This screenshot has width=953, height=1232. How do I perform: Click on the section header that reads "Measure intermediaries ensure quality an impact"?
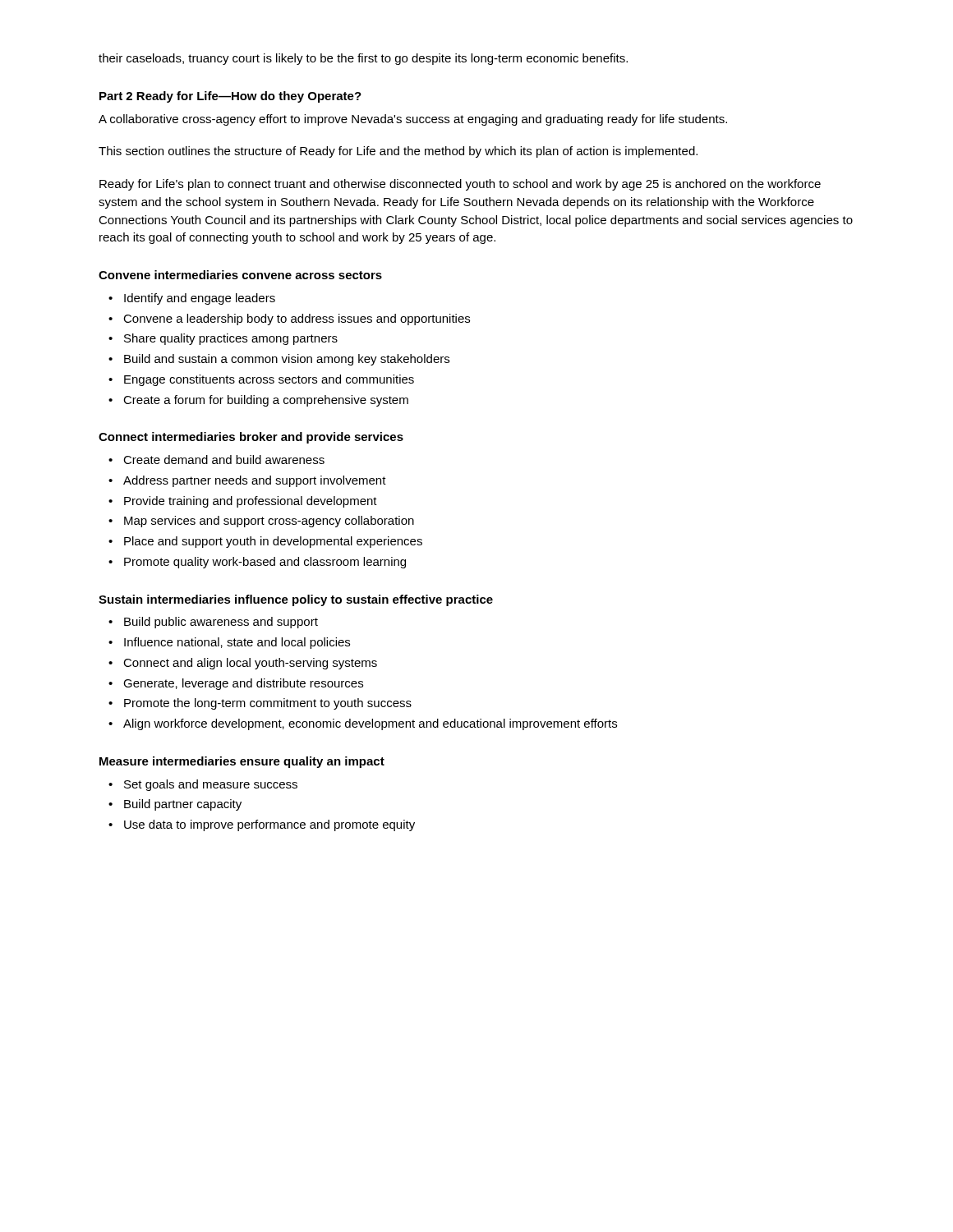241,761
